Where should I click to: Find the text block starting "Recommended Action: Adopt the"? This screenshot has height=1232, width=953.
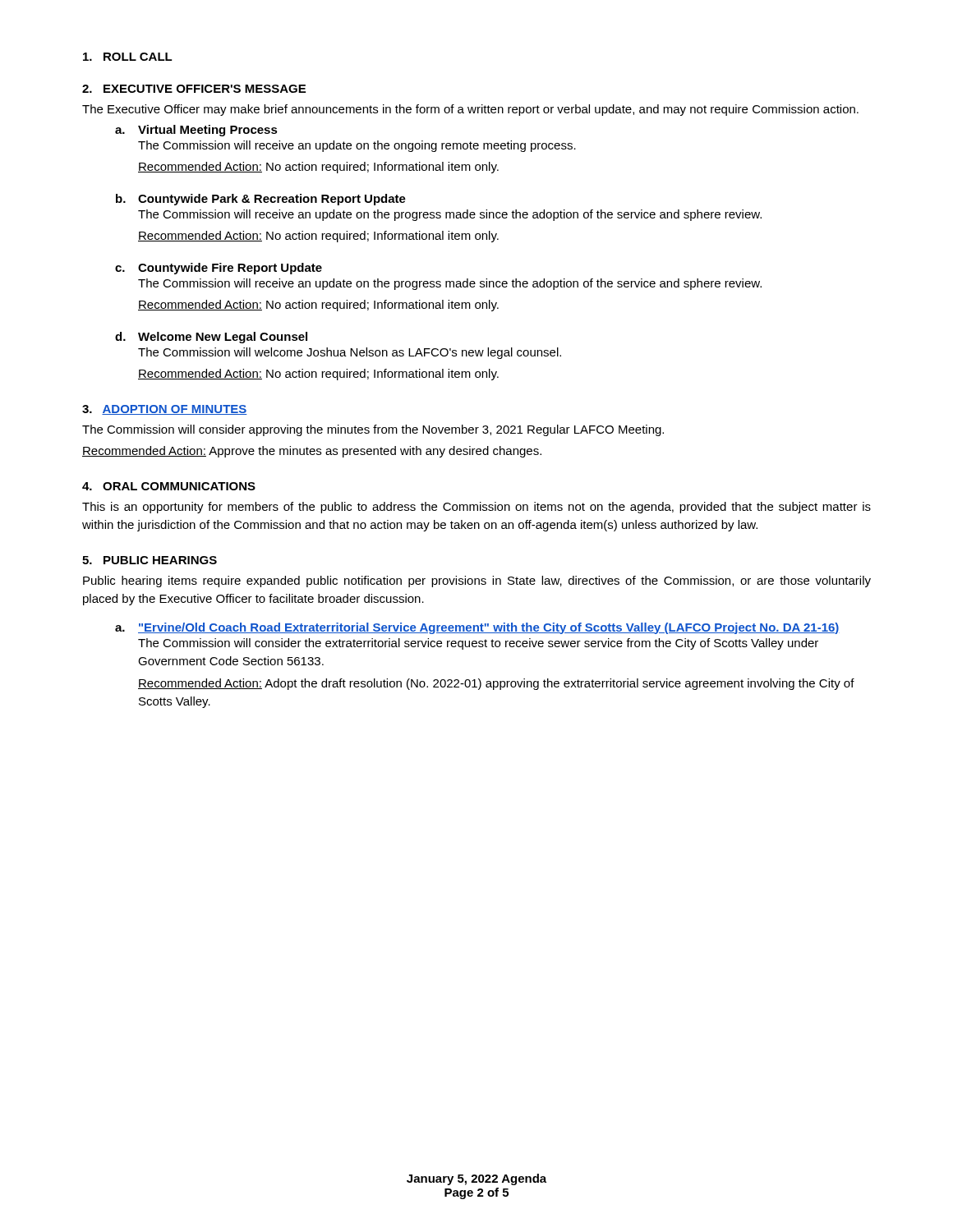[x=496, y=692]
